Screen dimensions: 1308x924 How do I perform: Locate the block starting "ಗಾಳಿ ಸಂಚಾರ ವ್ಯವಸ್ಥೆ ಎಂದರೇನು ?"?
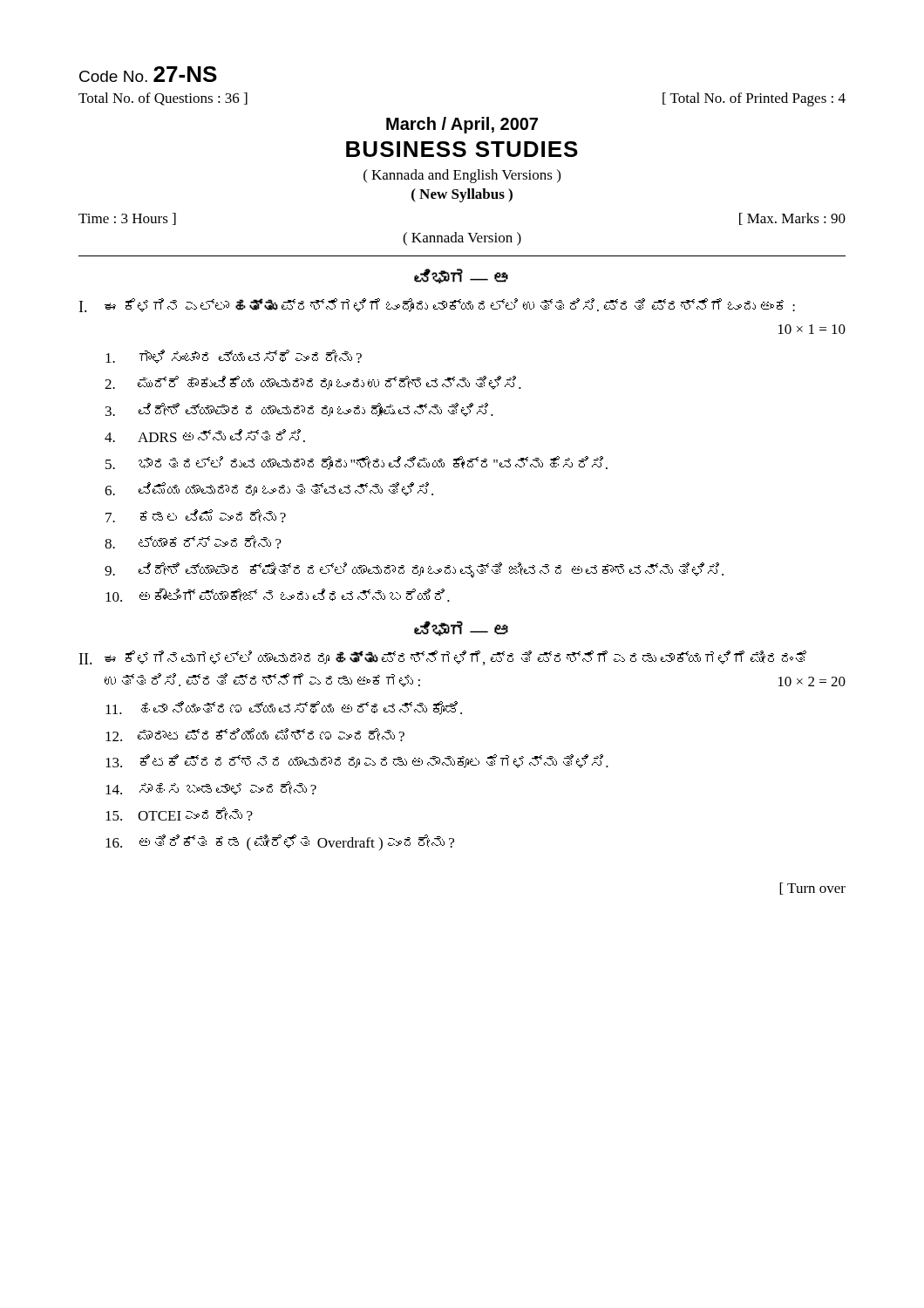click(234, 357)
